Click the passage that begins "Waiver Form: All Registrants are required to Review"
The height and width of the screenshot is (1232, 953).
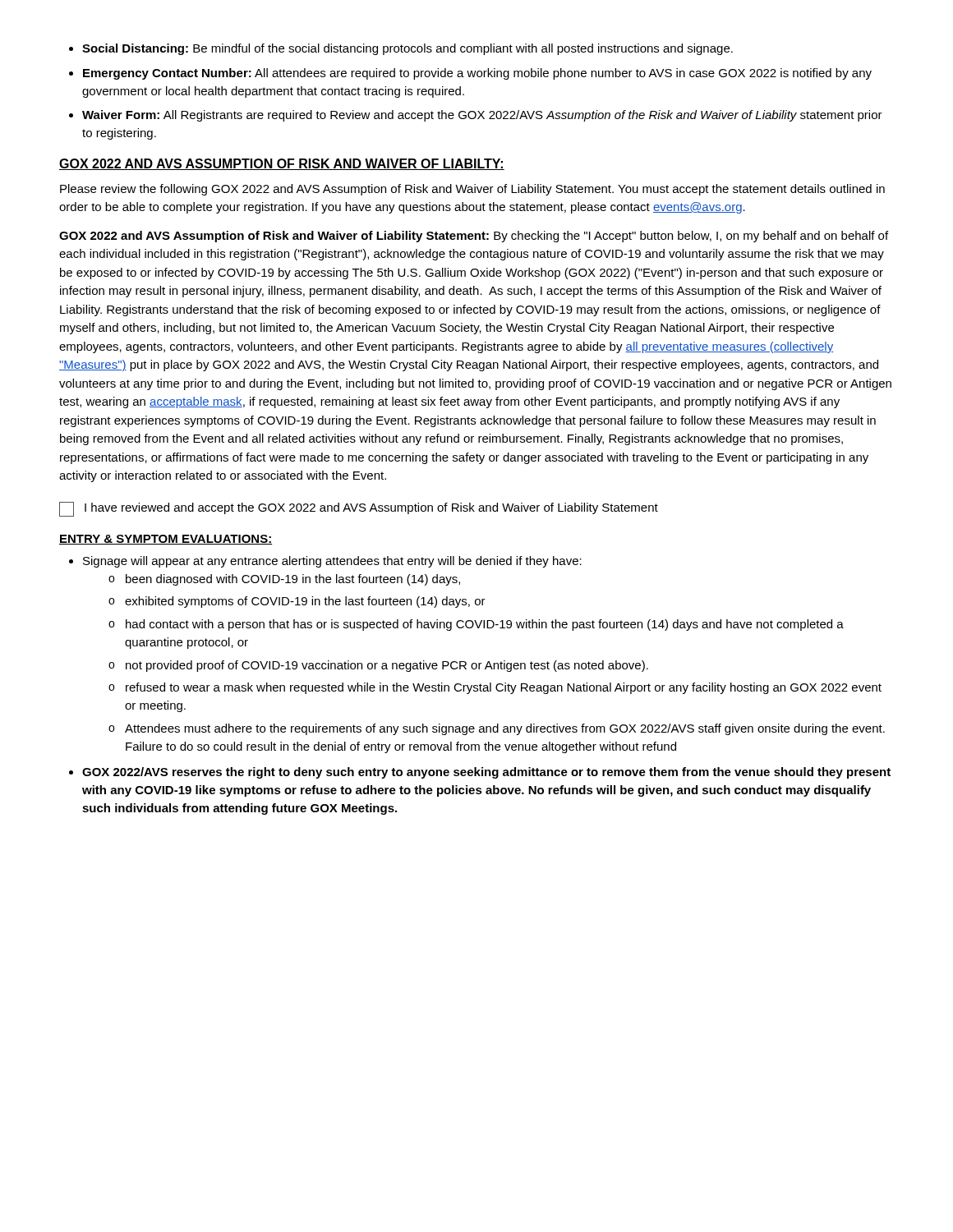482,124
